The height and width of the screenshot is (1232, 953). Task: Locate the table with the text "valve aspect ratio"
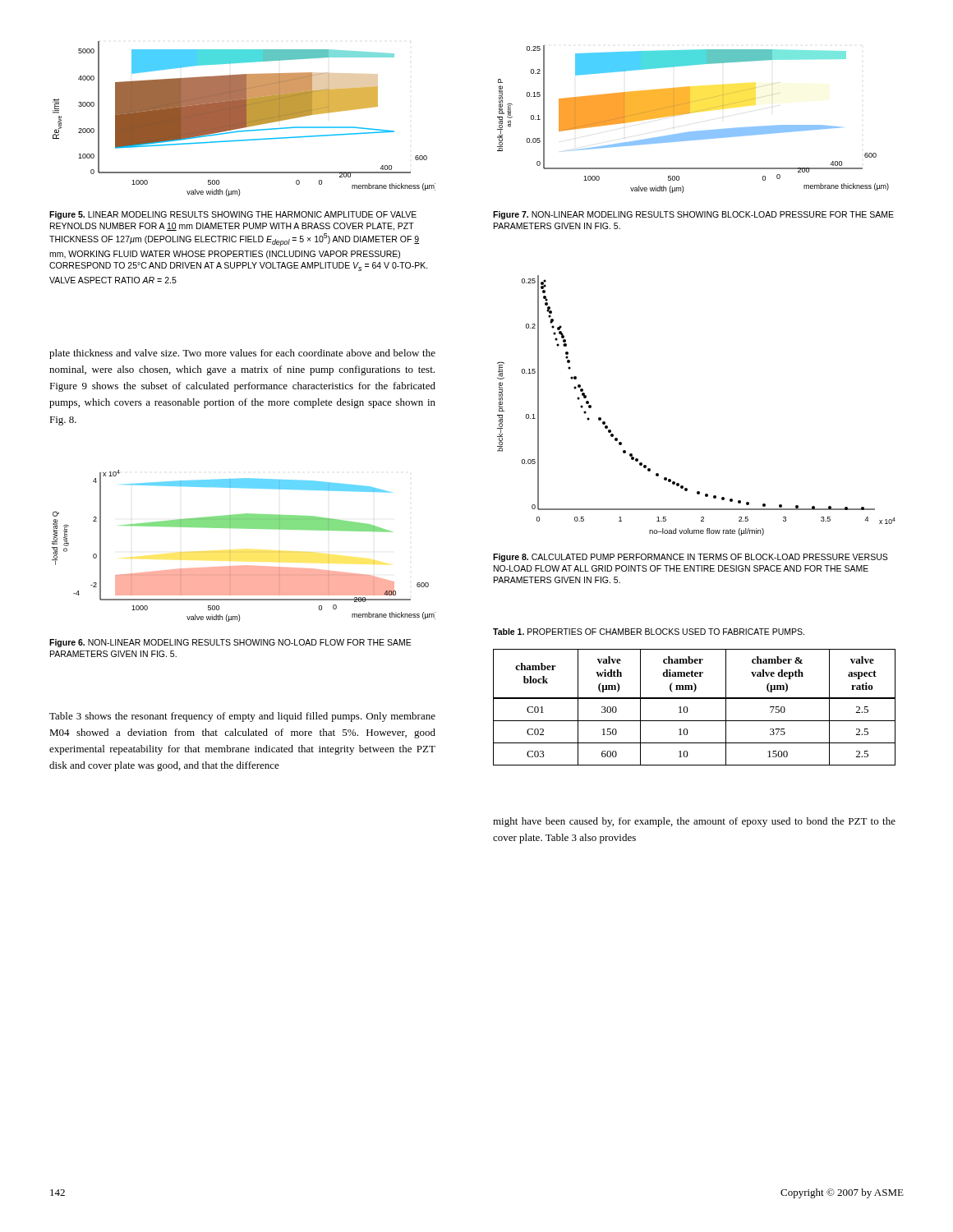(694, 707)
